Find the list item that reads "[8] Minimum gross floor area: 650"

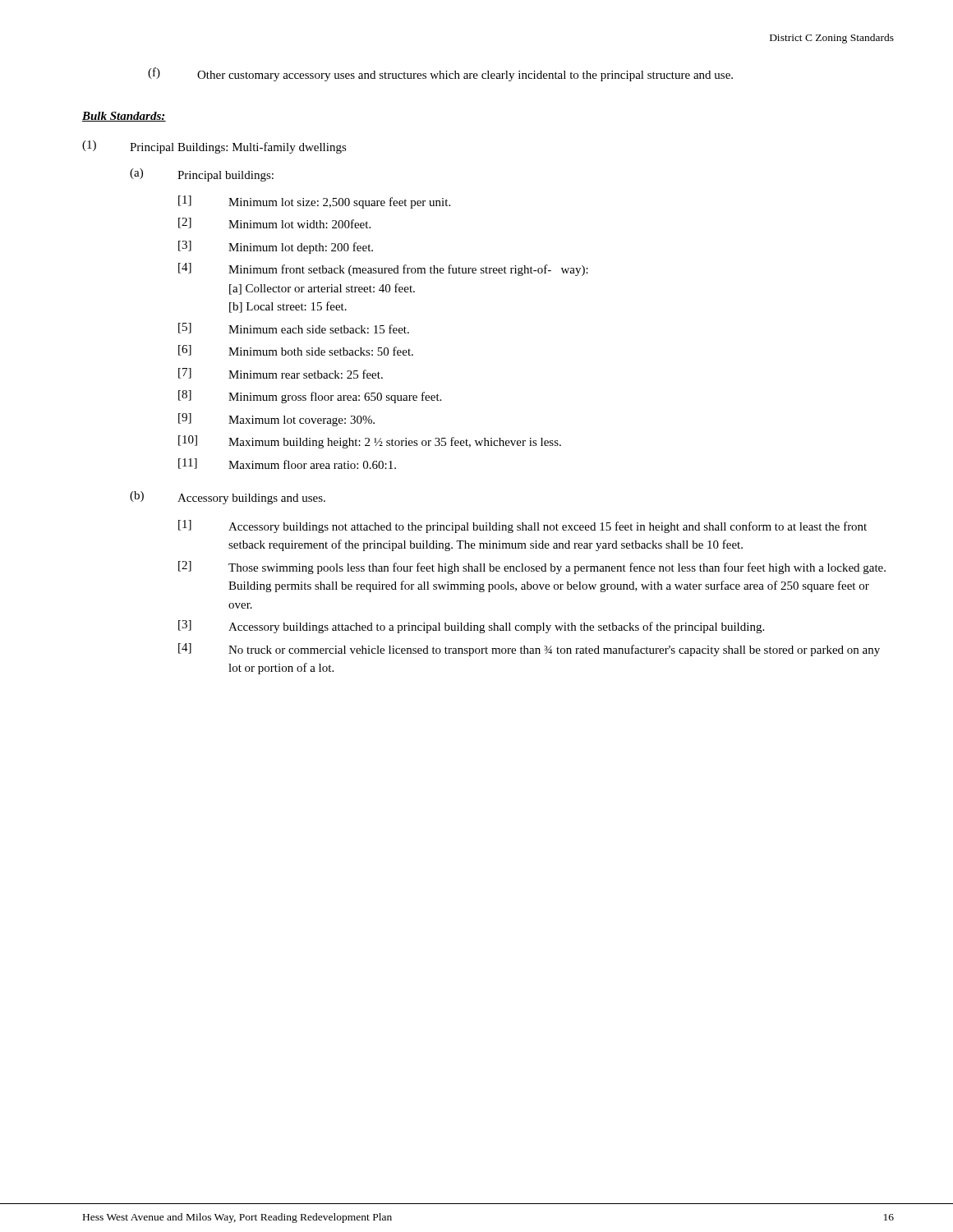(310, 397)
